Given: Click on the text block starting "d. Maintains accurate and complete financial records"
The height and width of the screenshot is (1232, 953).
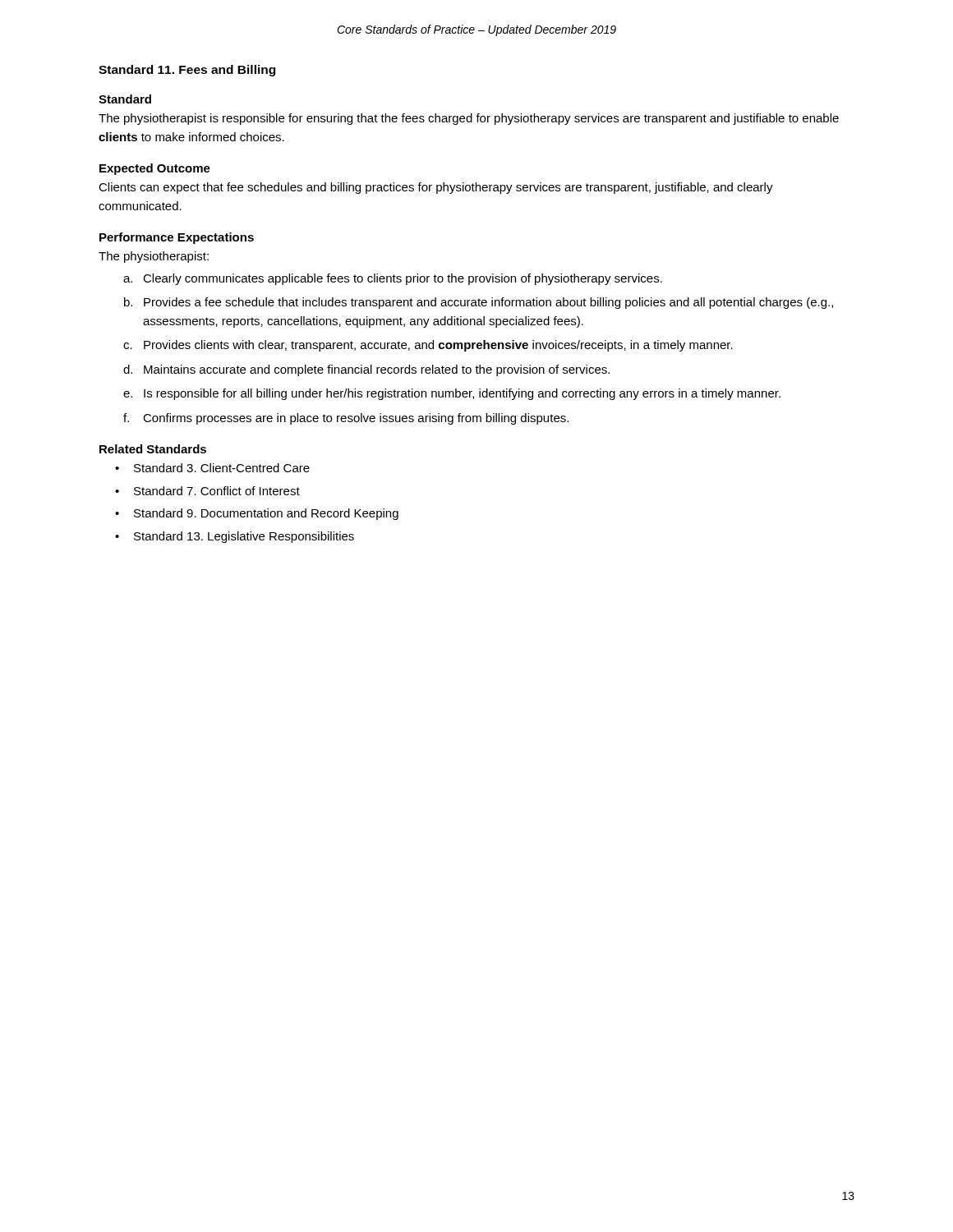Looking at the screenshot, I should pos(367,369).
